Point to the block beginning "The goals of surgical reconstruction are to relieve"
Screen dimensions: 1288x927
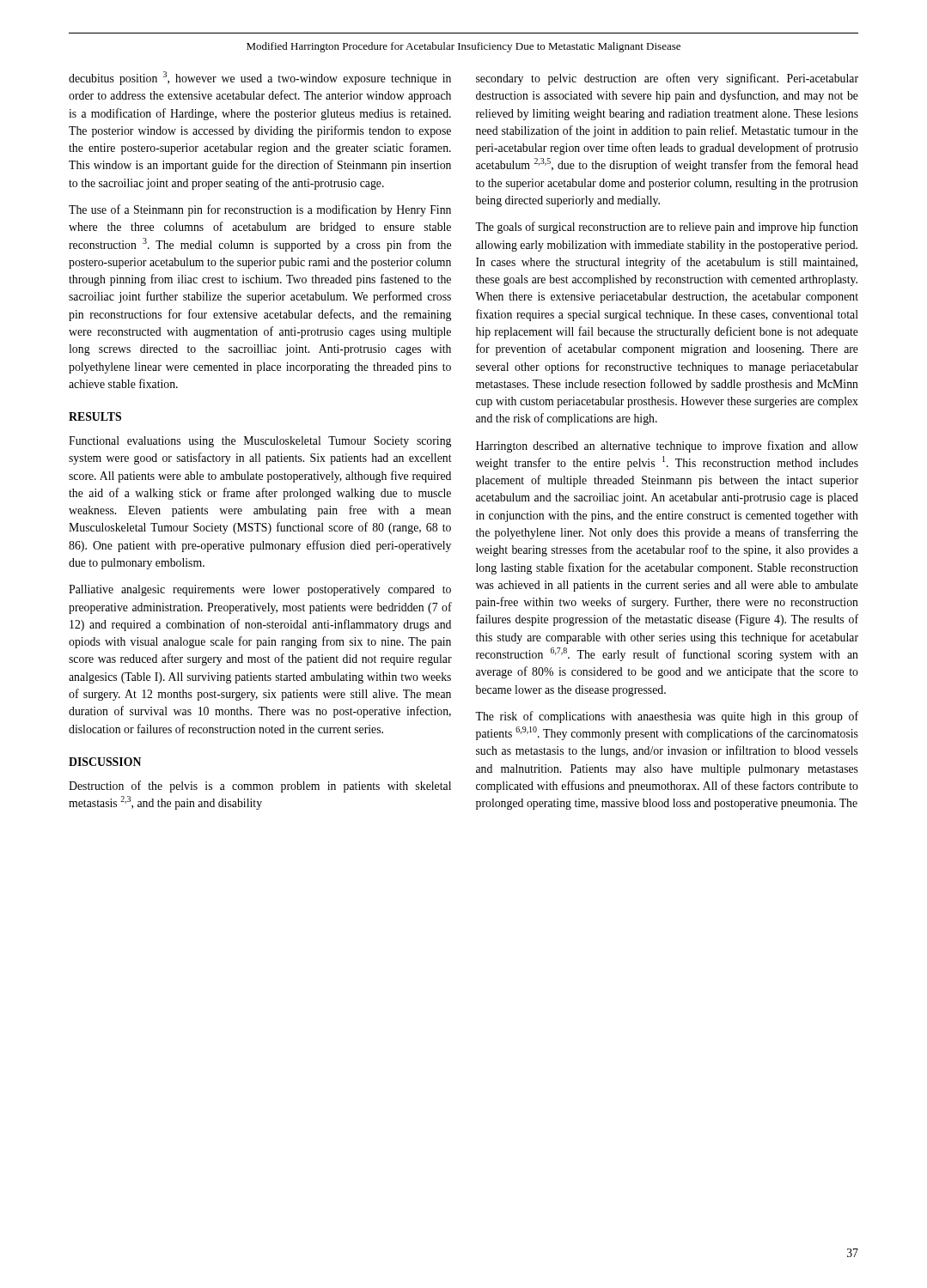click(x=667, y=323)
